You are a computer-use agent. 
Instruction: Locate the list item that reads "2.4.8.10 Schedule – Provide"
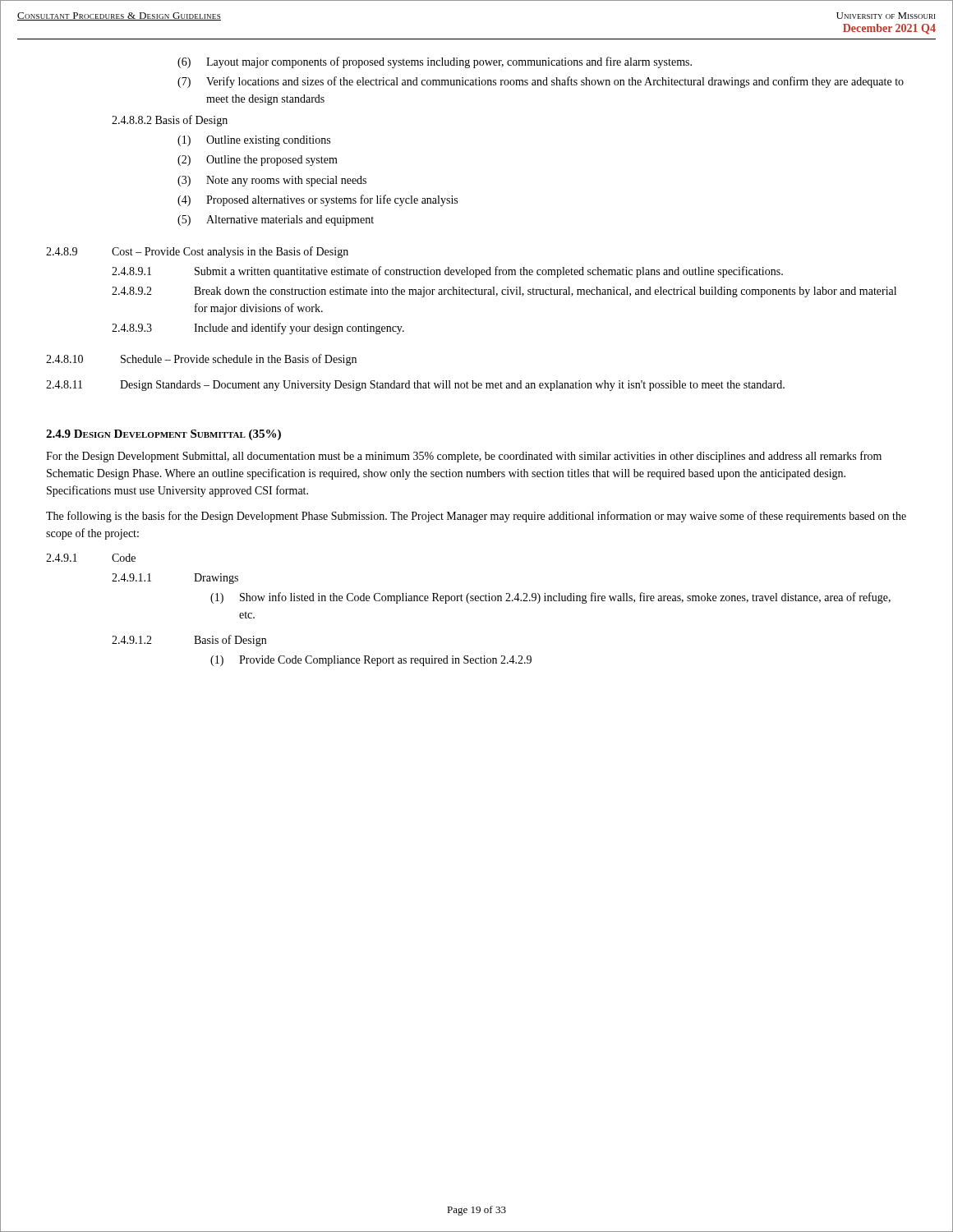point(201,360)
